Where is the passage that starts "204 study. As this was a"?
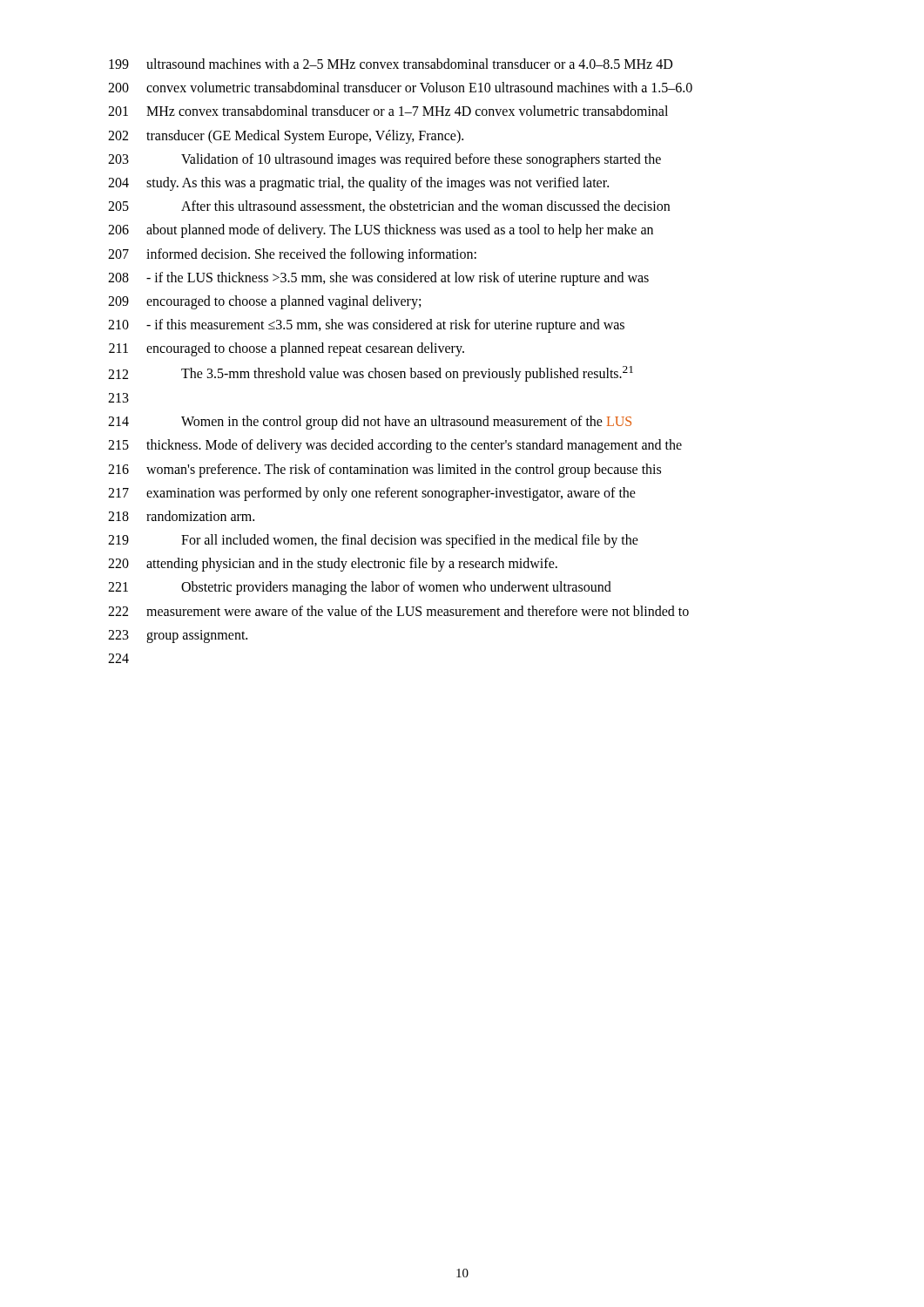The image size is (924, 1307). pos(471,183)
